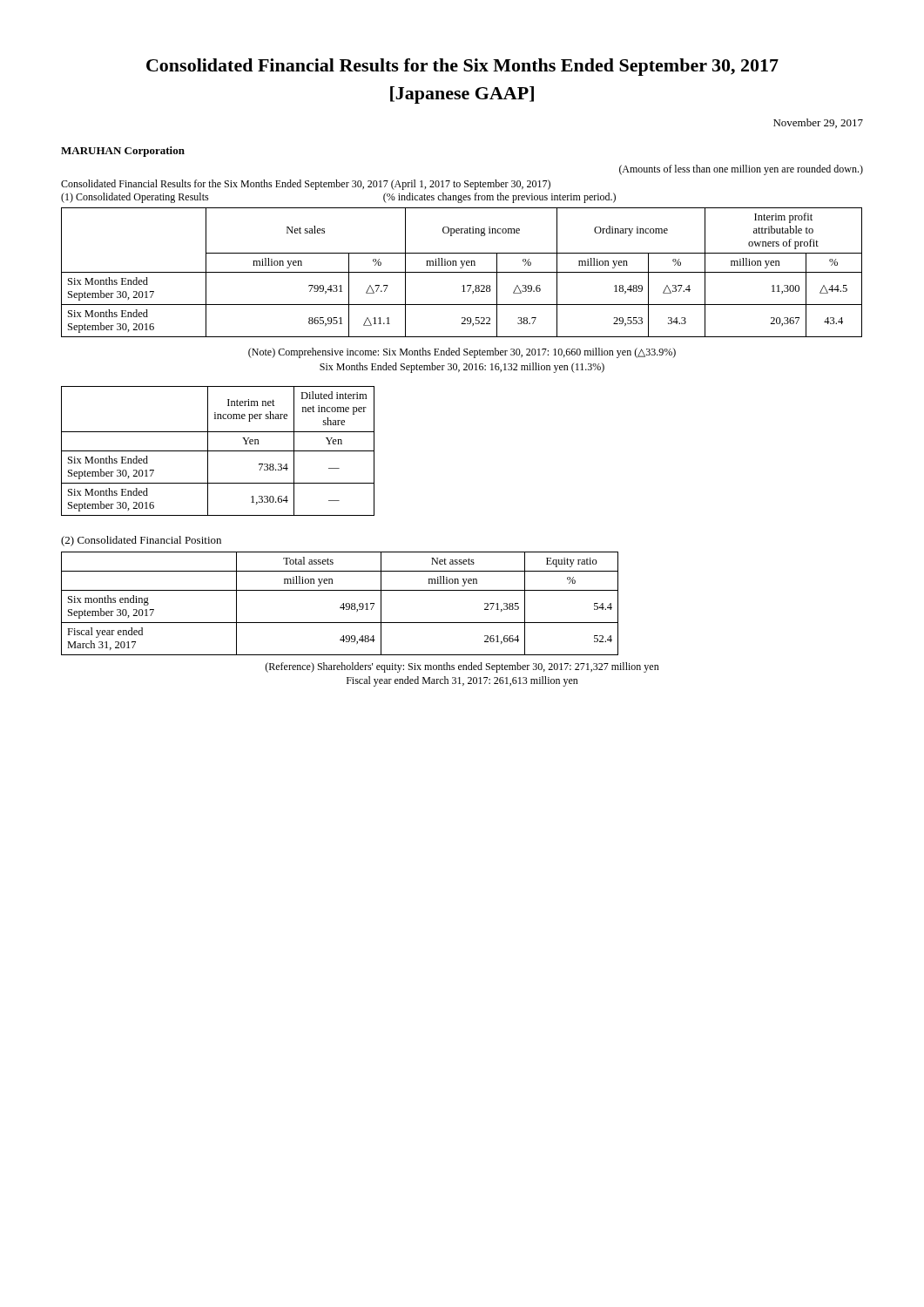Select the table that reads "Net assets"
Viewport: 924px width, 1307px height.
tap(462, 604)
